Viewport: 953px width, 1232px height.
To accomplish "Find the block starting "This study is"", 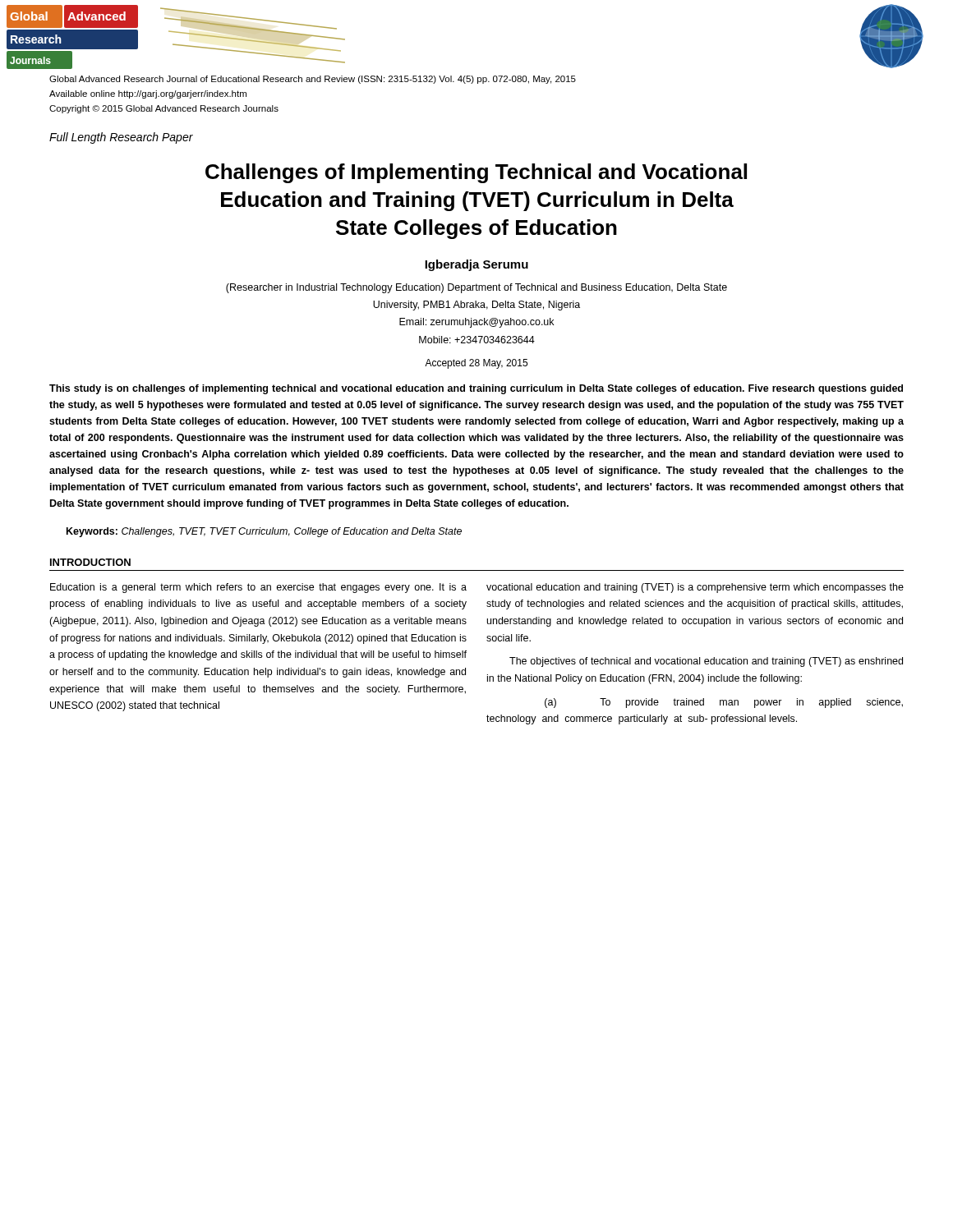I will click(x=476, y=446).
